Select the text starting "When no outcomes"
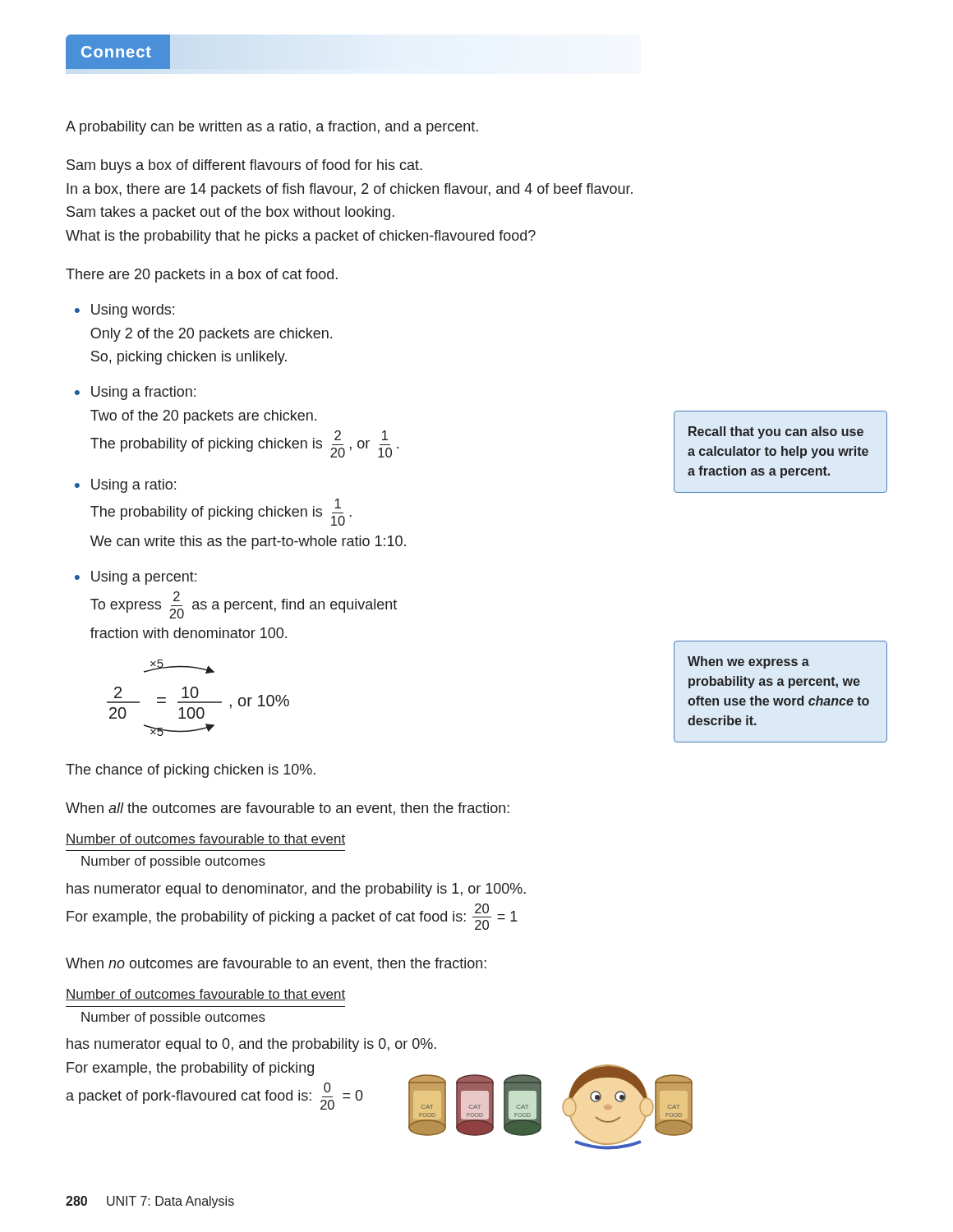The width and height of the screenshot is (953, 1232). click(x=353, y=1033)
